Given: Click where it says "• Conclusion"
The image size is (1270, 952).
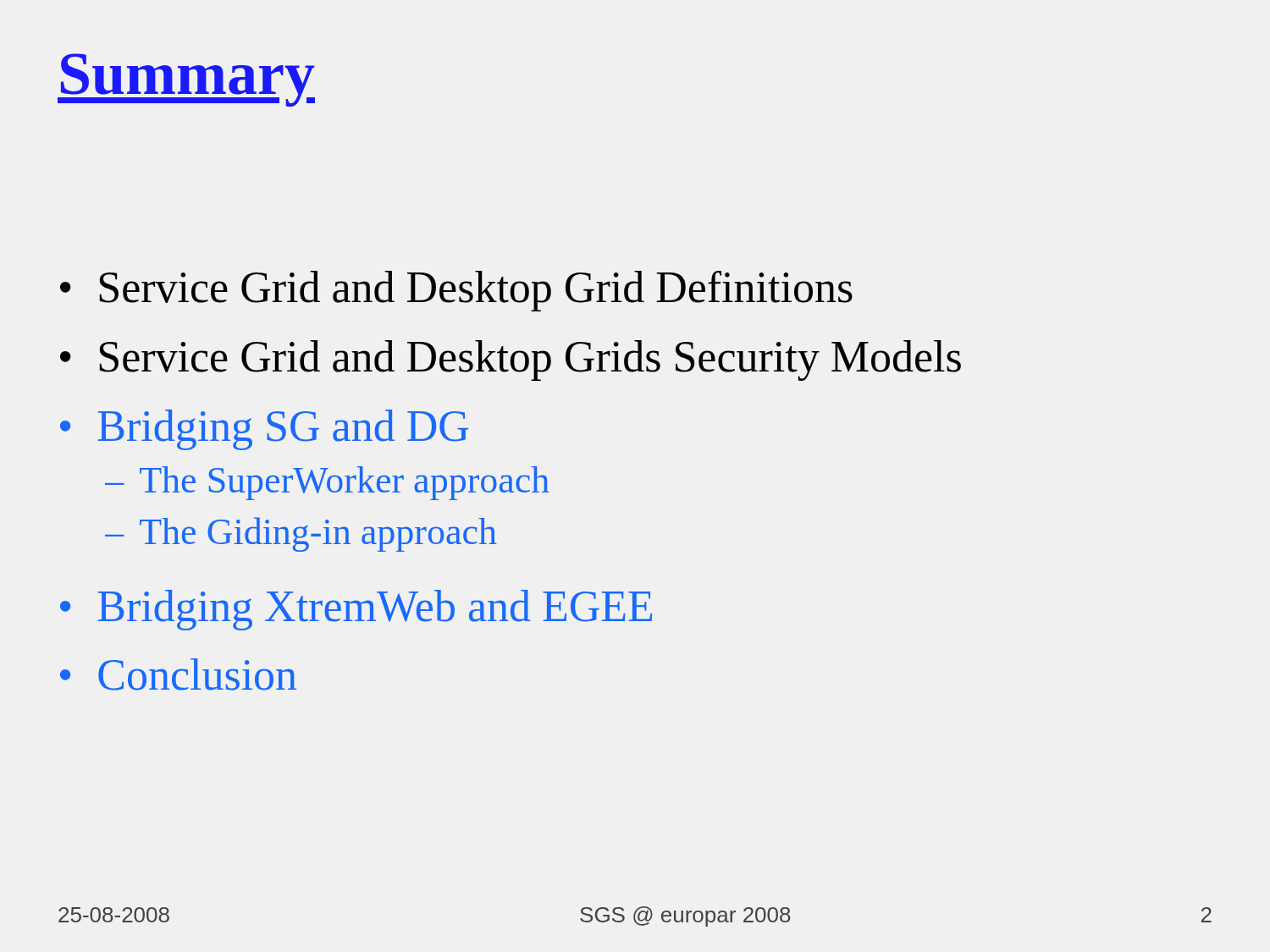Looking at the screenshot, I should (177, 676).
